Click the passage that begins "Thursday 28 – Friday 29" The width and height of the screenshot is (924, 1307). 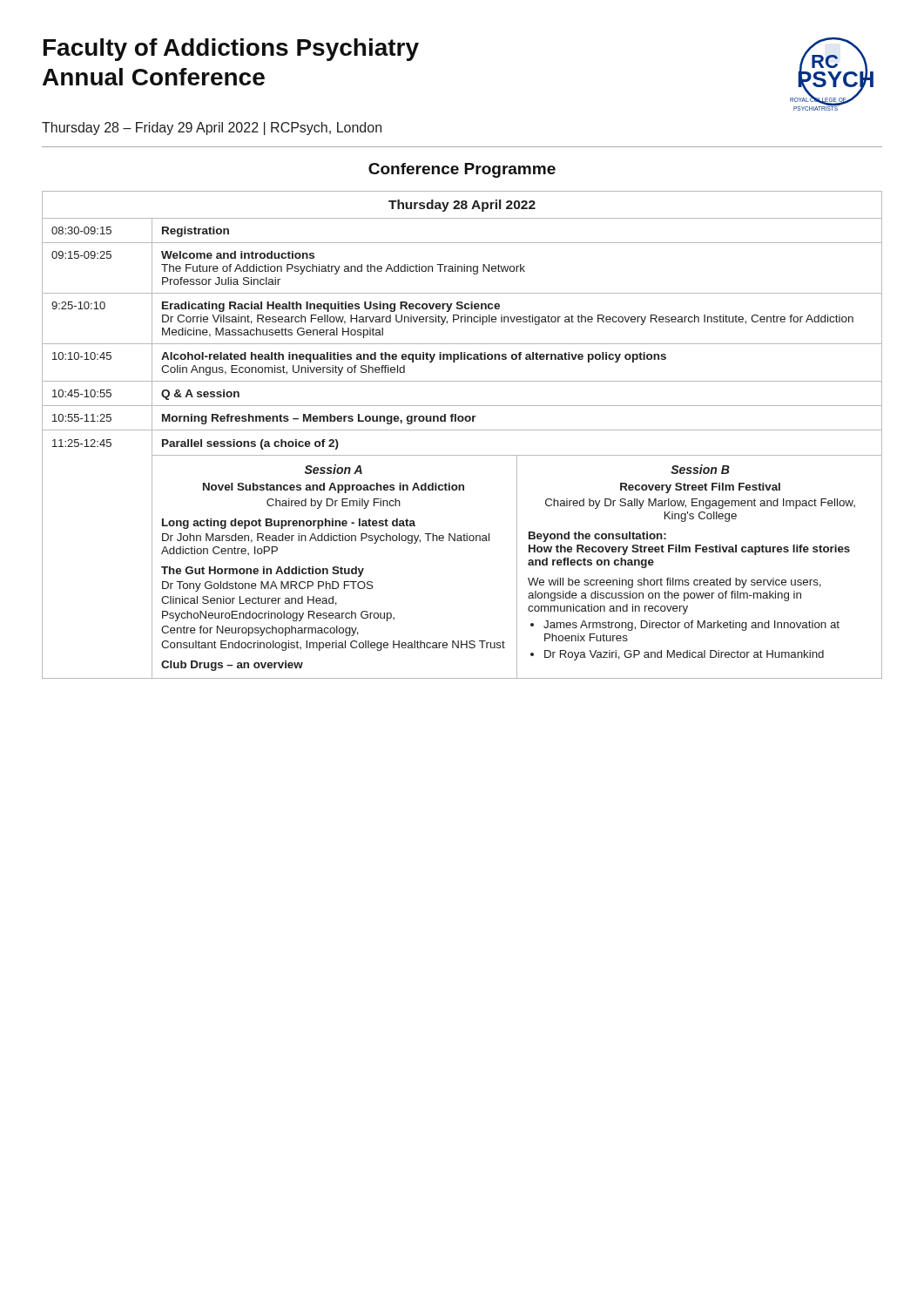(x=212, y=128)
